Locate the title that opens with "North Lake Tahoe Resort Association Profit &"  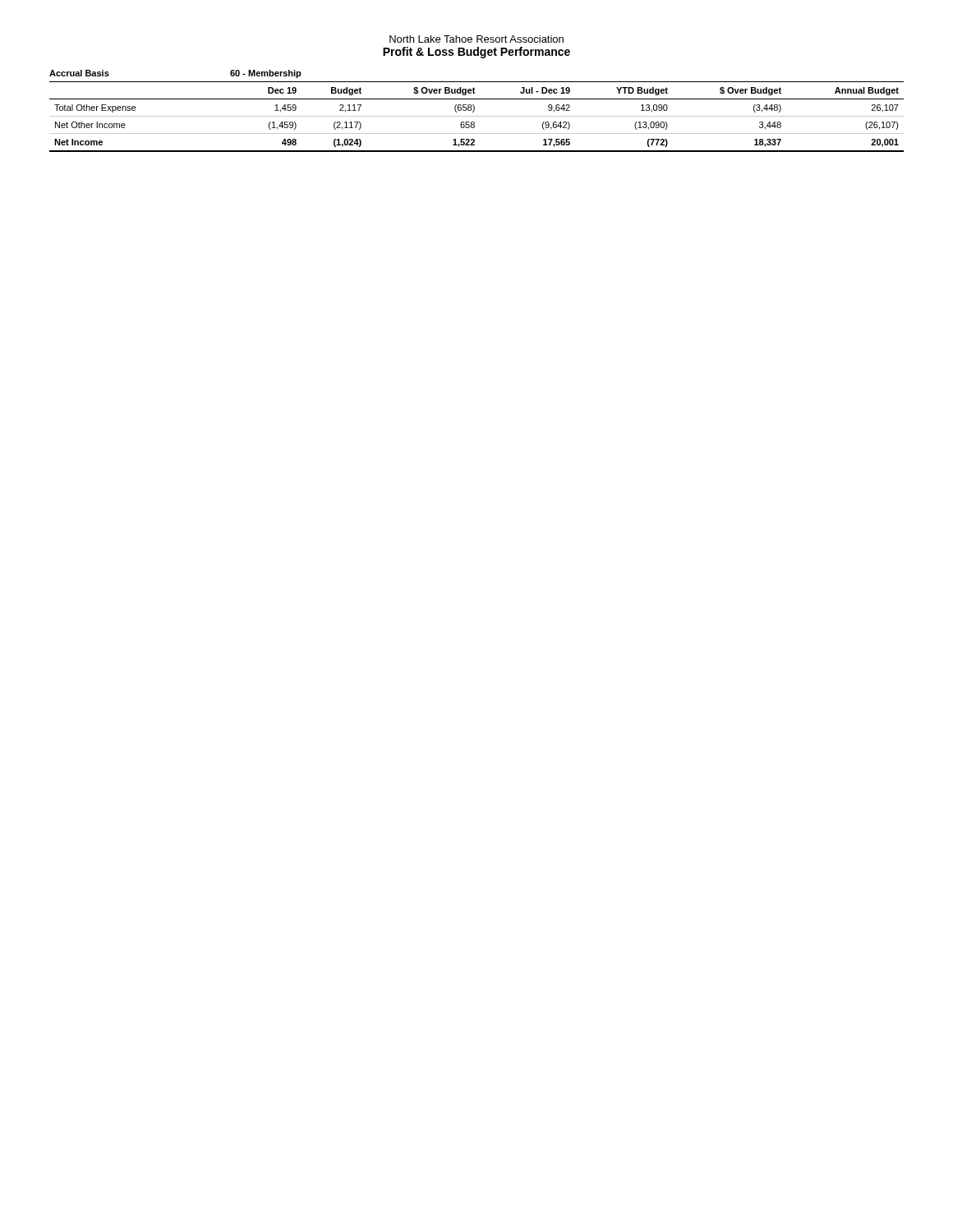click(476, 46)
